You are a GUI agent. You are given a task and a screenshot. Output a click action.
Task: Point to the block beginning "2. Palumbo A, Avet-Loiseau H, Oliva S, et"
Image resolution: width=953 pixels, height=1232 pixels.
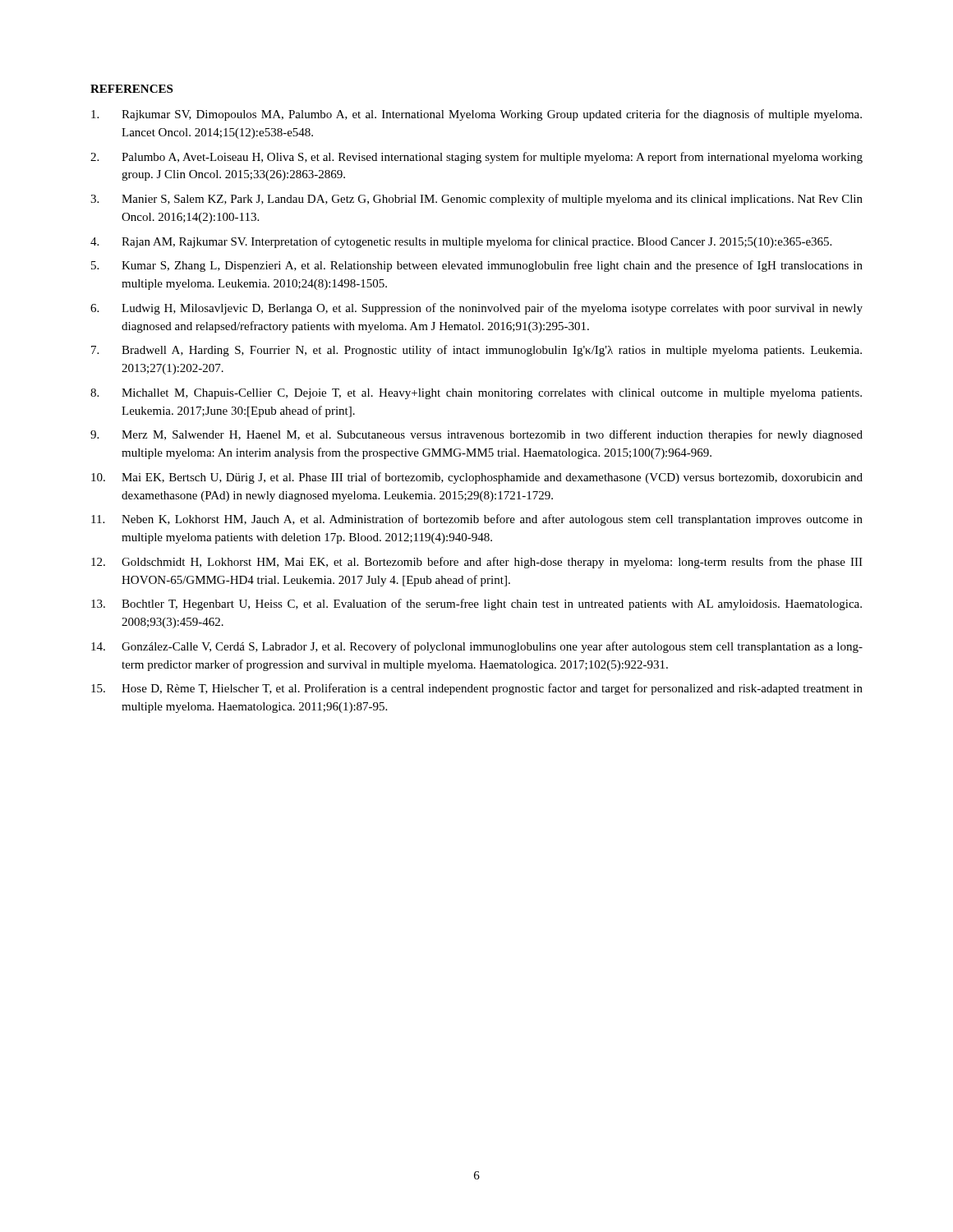pos(476,166)
